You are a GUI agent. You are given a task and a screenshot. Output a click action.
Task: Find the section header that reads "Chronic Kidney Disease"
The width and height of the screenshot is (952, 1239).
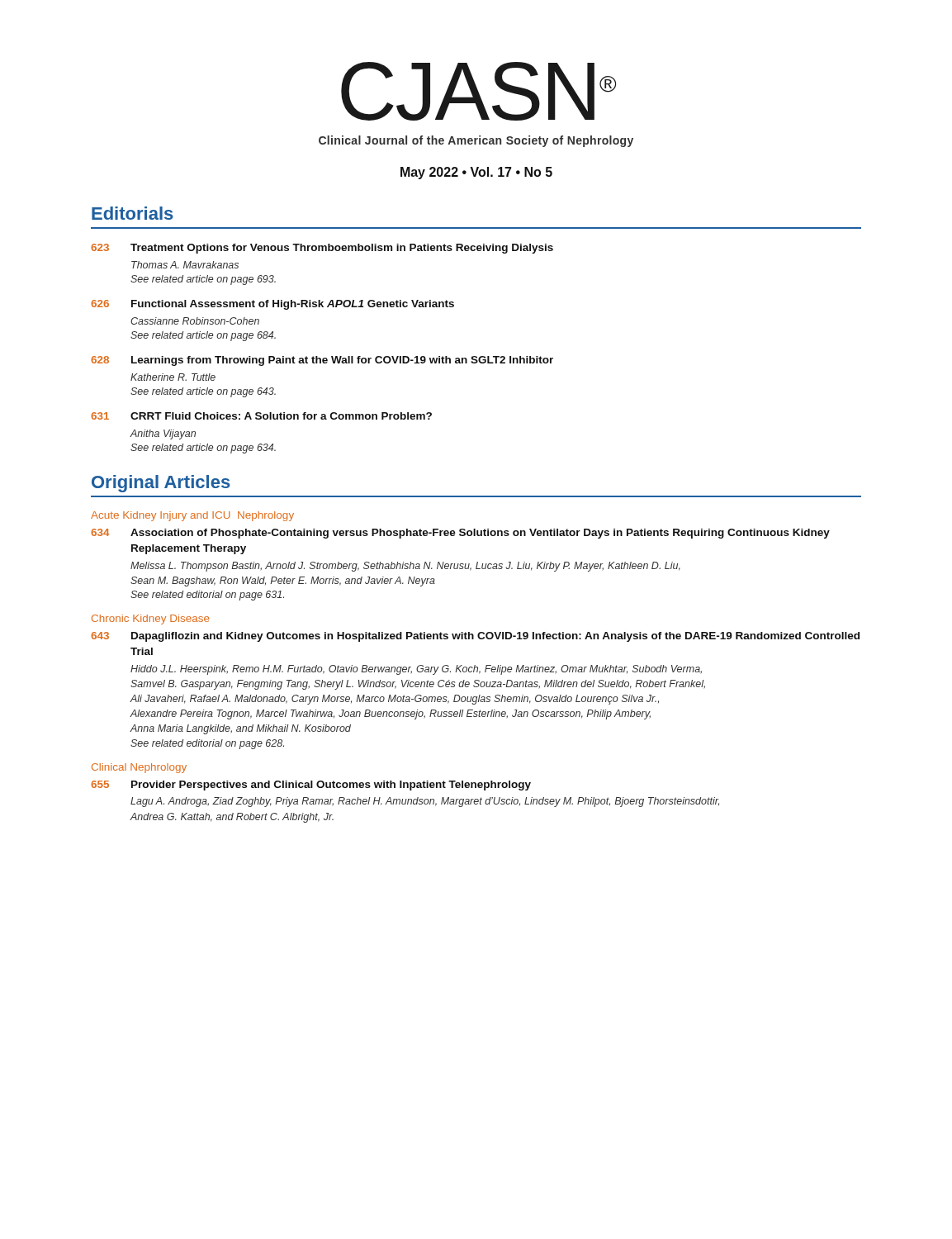coord(150,618)
